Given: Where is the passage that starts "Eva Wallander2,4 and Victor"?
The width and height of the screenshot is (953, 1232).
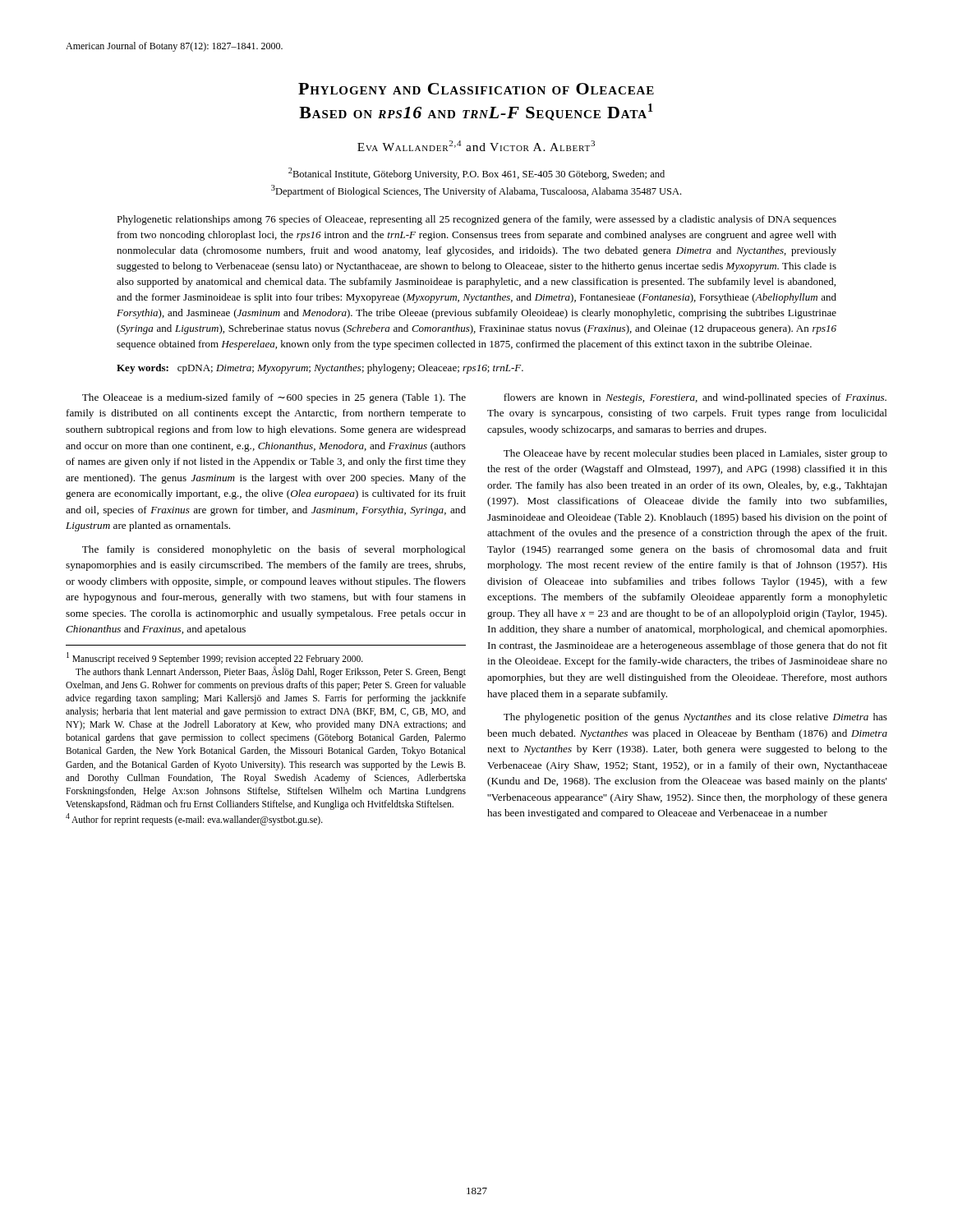Looking at the screenshot, I should [x=476, y=146].
